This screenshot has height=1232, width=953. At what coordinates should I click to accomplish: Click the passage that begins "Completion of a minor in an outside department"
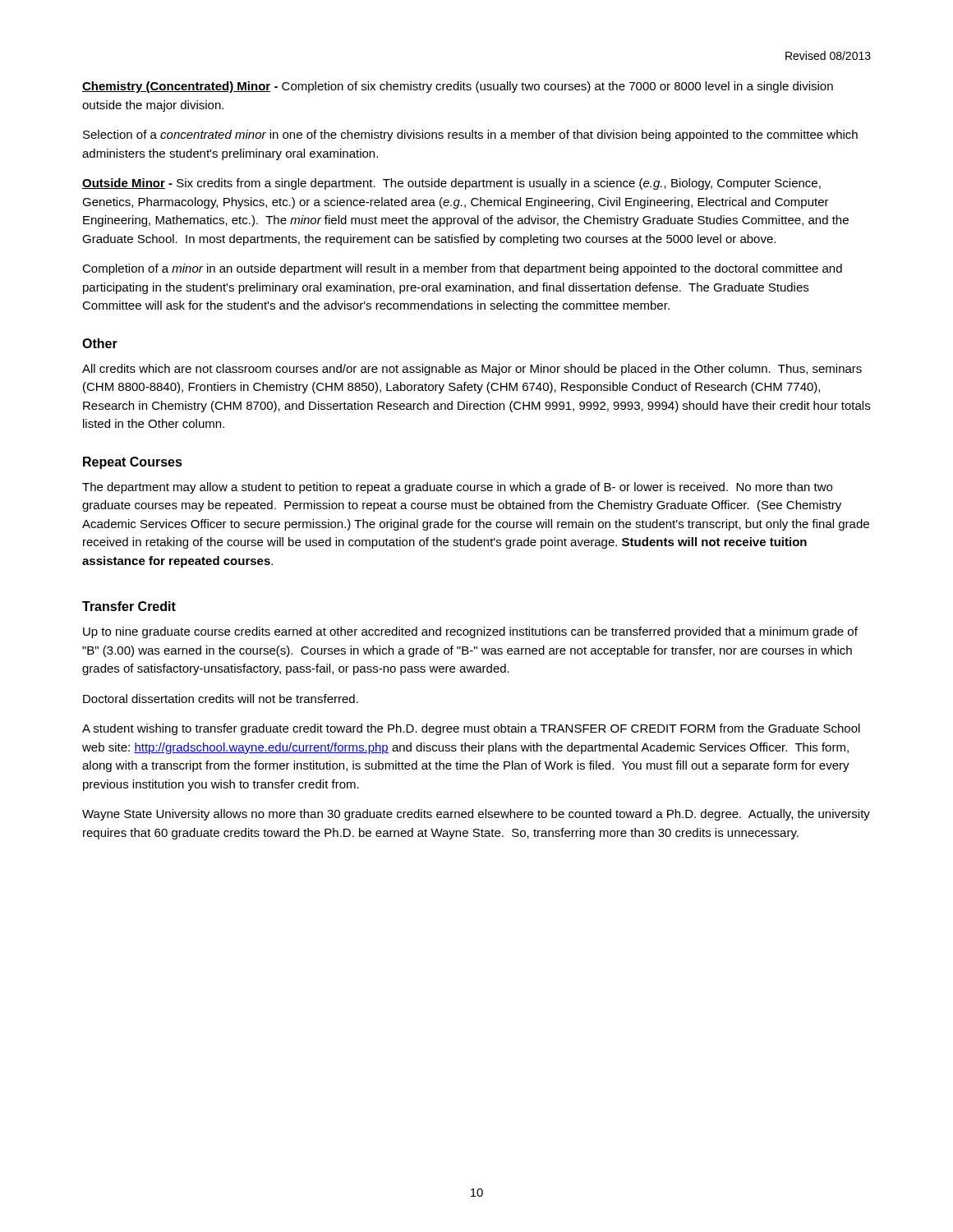pyautogui.click(x=462, y=287)
